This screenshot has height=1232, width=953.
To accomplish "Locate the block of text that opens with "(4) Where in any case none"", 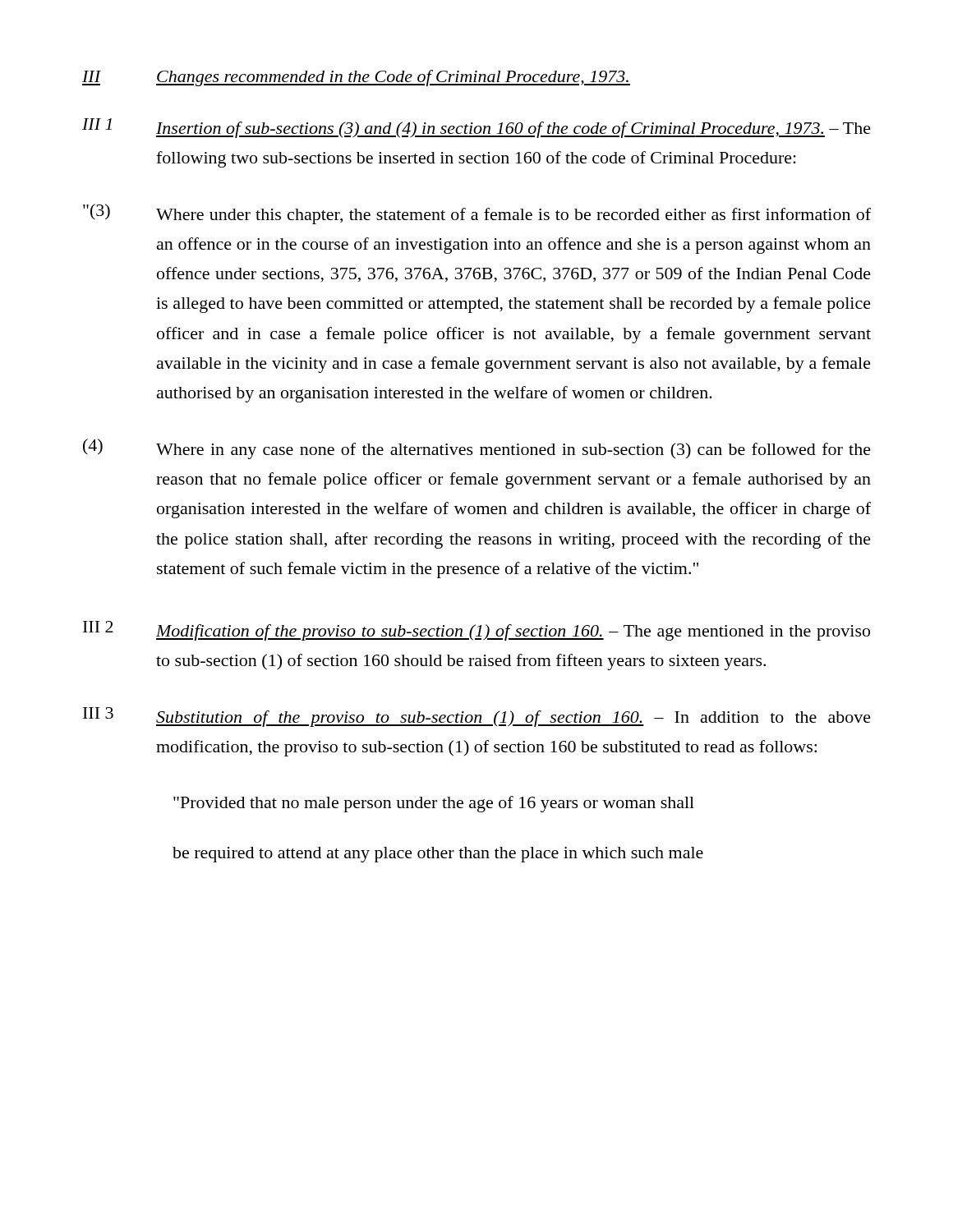I will 476,509.
